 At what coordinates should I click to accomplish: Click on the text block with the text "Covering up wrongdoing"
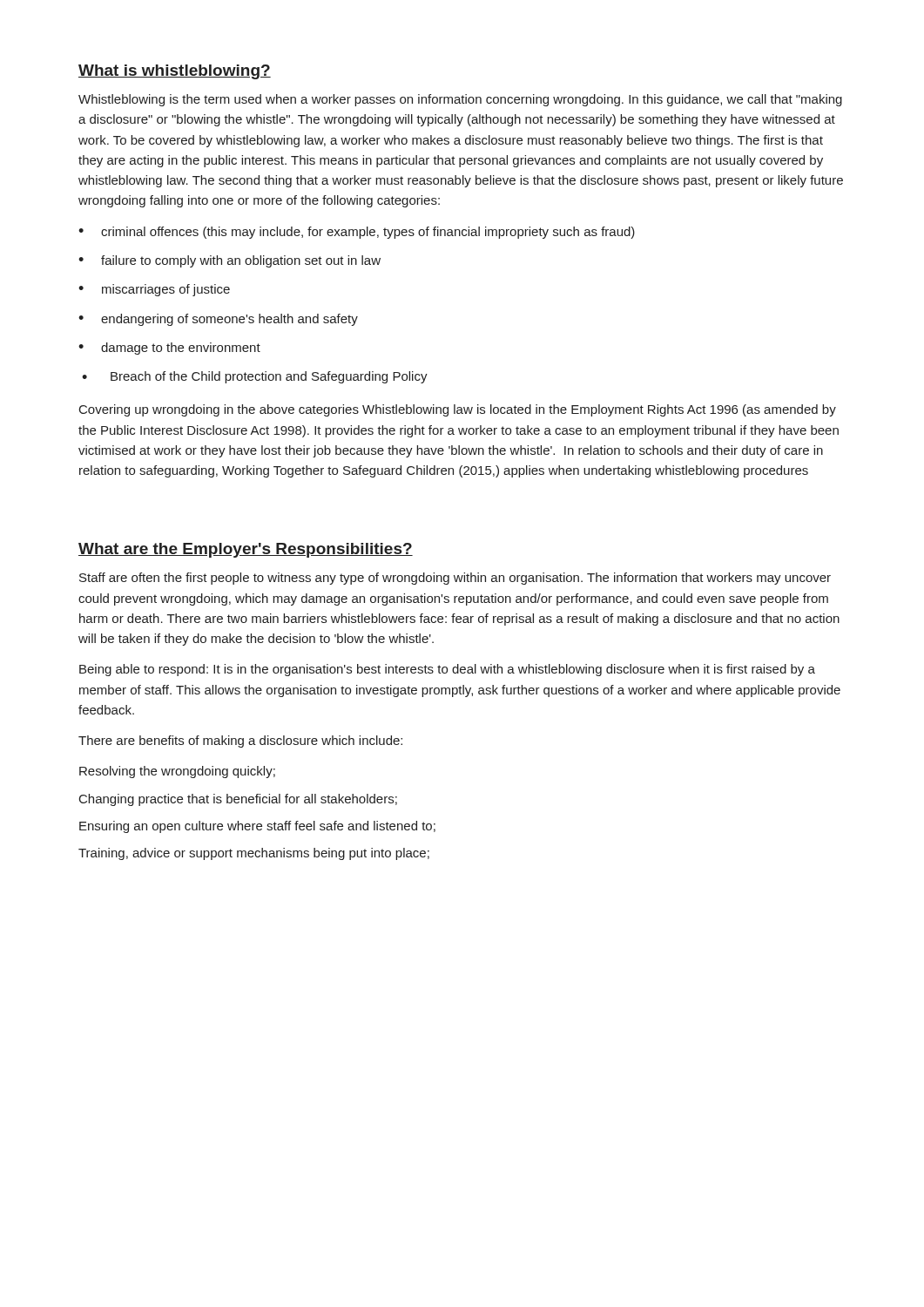[x=459, y=440]
